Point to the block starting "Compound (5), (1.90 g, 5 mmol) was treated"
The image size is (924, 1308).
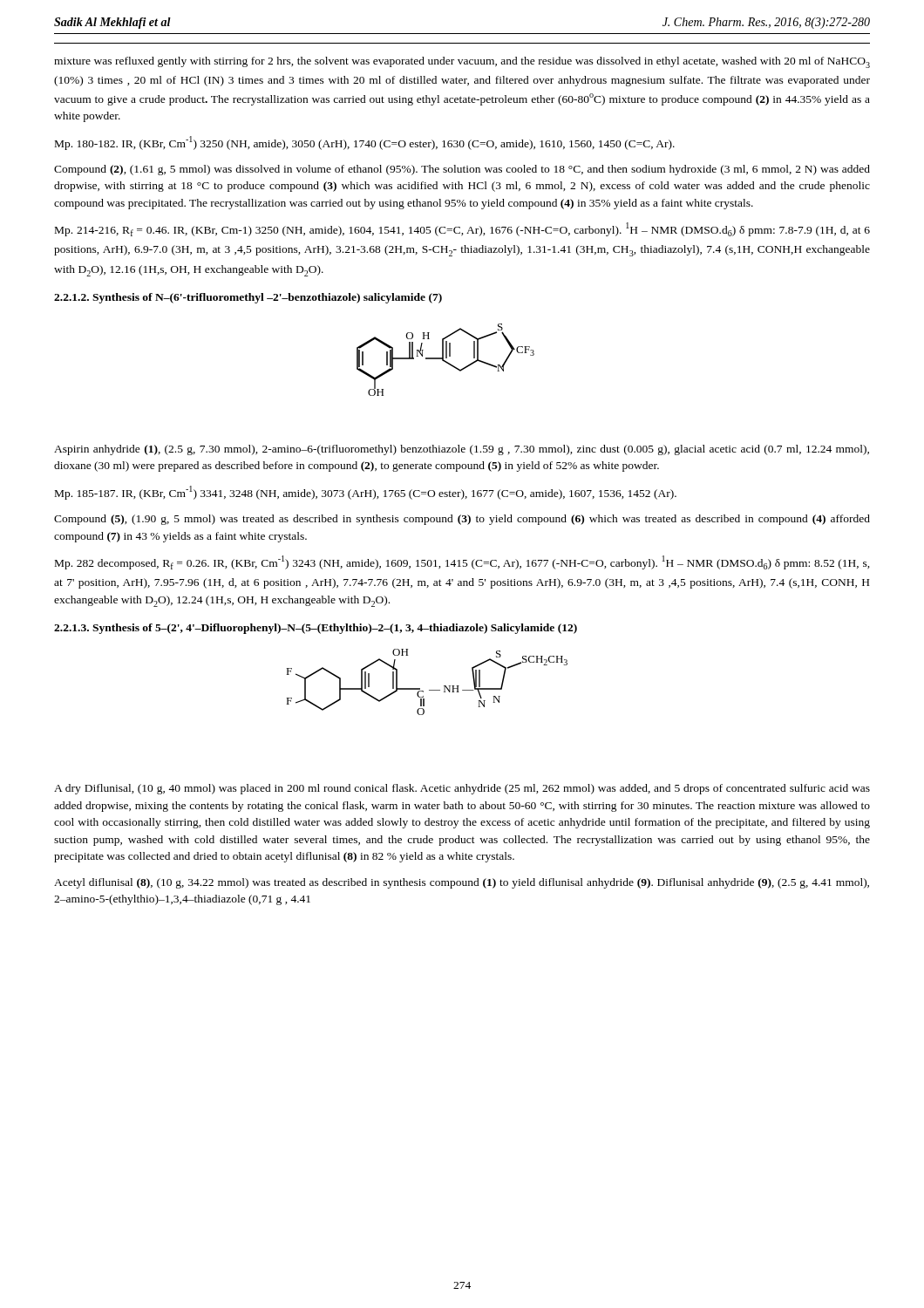pyautogui.click(x=462, y=527)
